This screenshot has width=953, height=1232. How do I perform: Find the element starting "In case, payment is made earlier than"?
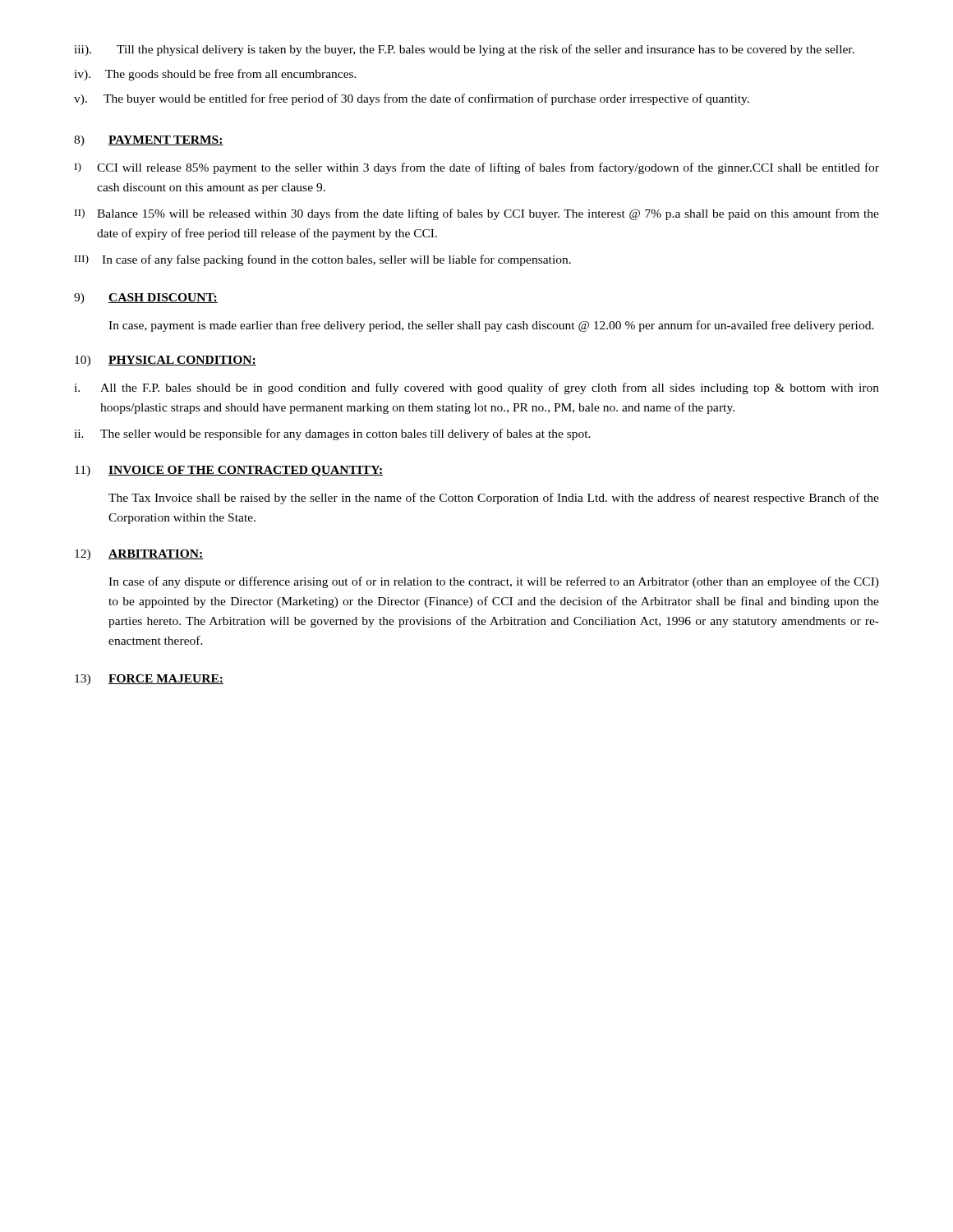click(x=491, y=325)
